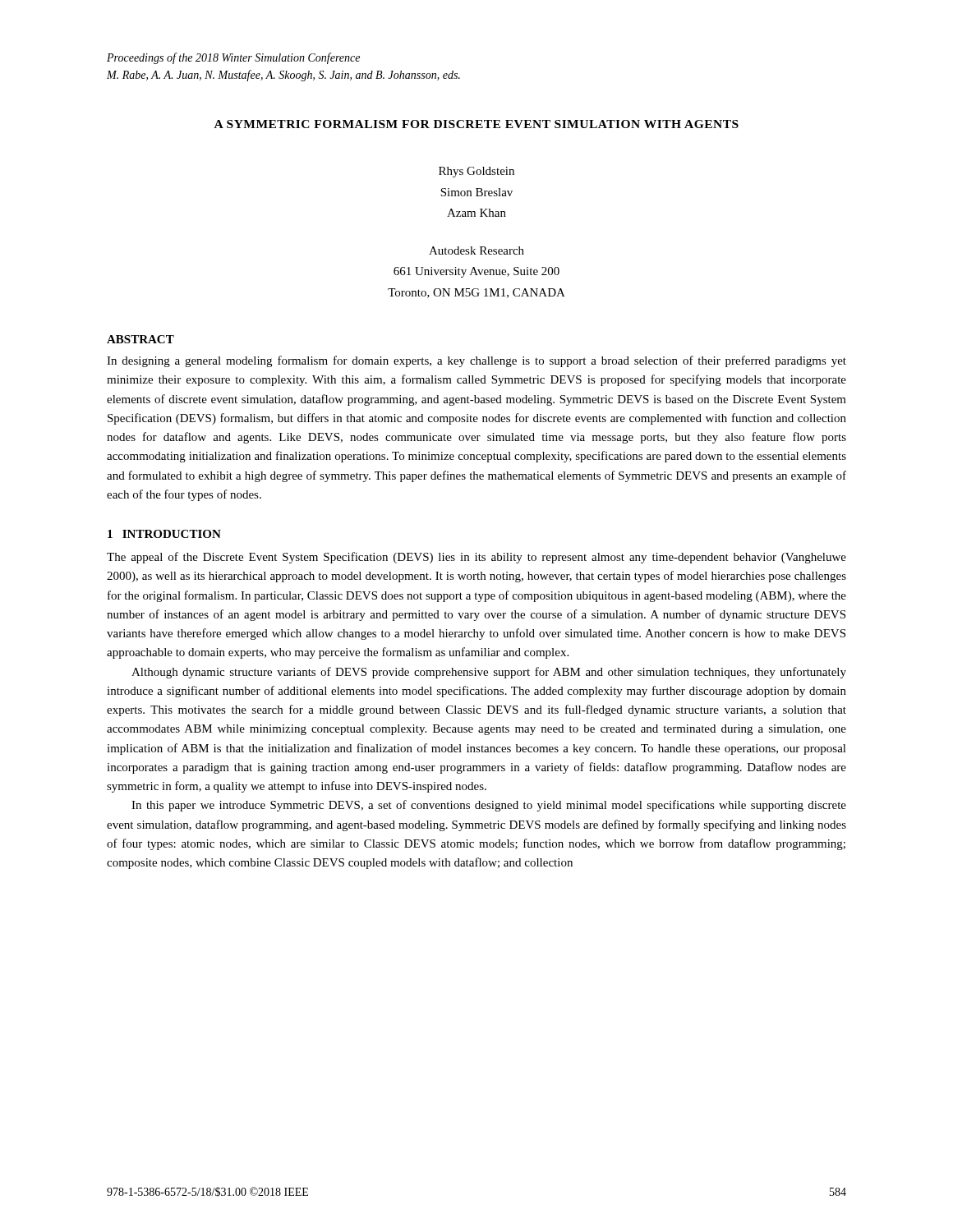Navigate to the region starting "Autodesk Research 661"

click(x=476, y=271)
